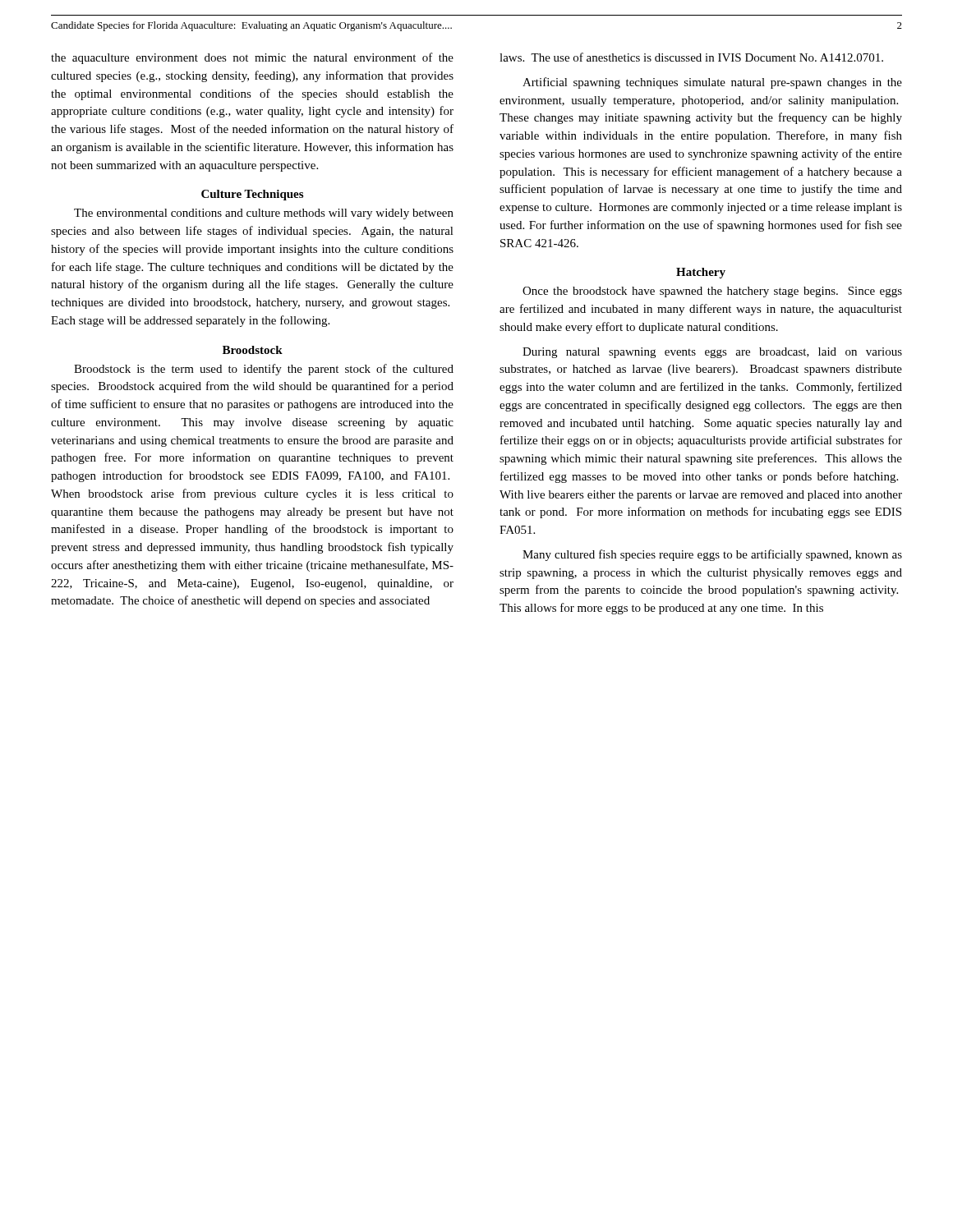Click on the text block that says "The environmental conditions and culture methods"
The image size is (953, 1232).
click(x=252, y=267)
